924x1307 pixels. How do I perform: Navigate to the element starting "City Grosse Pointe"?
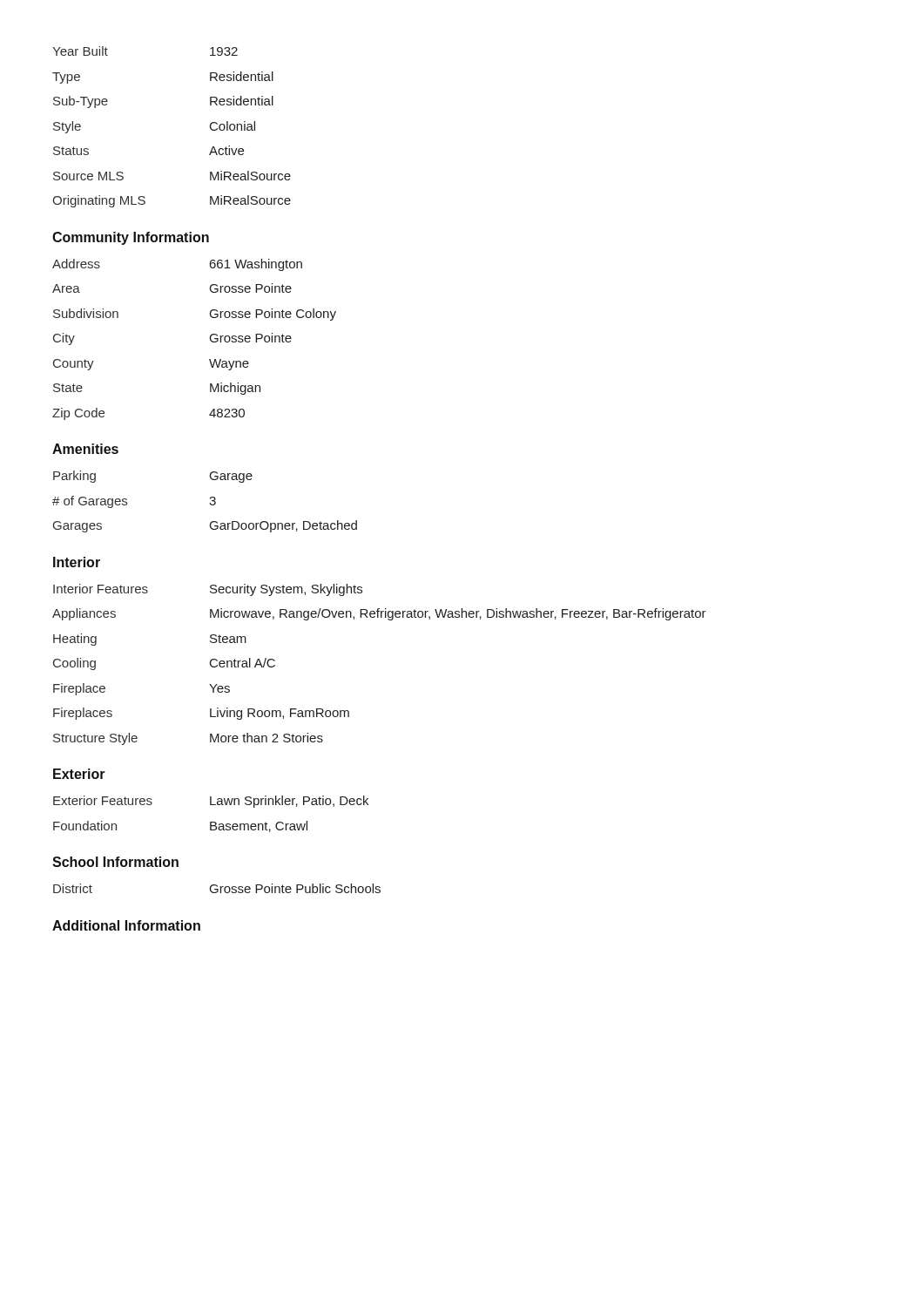click(62, 339)
